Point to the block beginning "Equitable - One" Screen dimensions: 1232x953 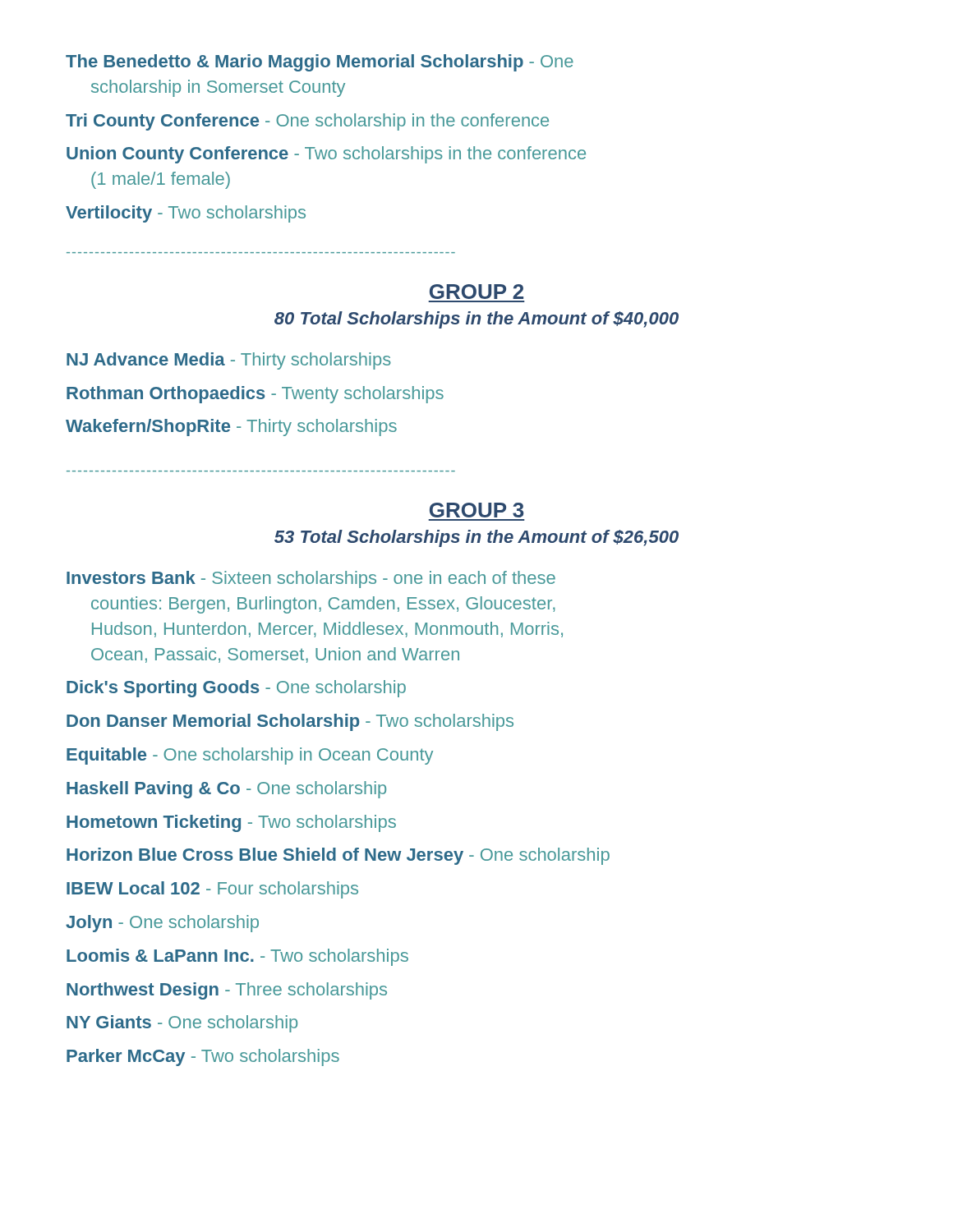coord(250,754)
